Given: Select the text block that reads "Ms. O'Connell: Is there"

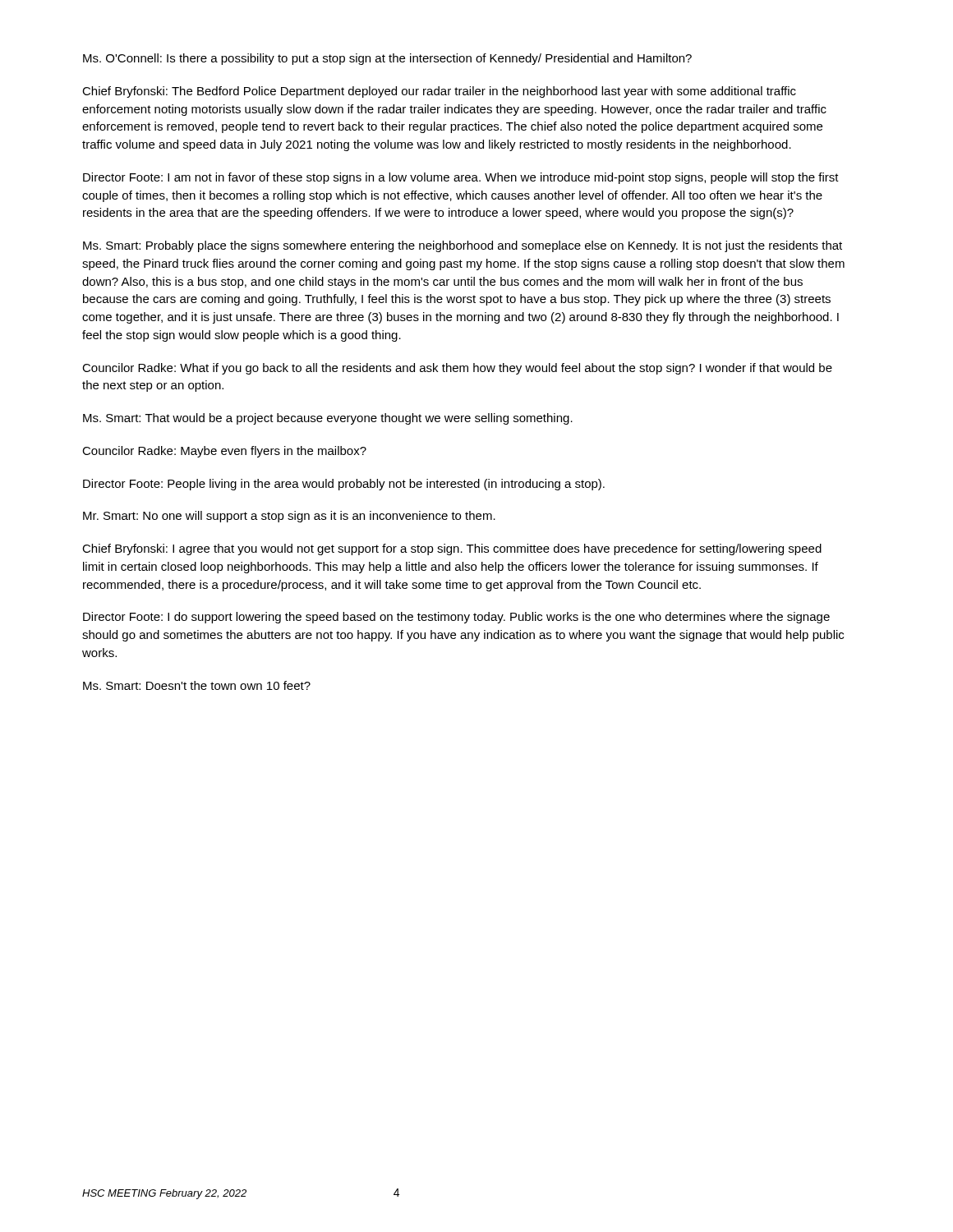Looking at the screenshot, I should tap(387, 58).
